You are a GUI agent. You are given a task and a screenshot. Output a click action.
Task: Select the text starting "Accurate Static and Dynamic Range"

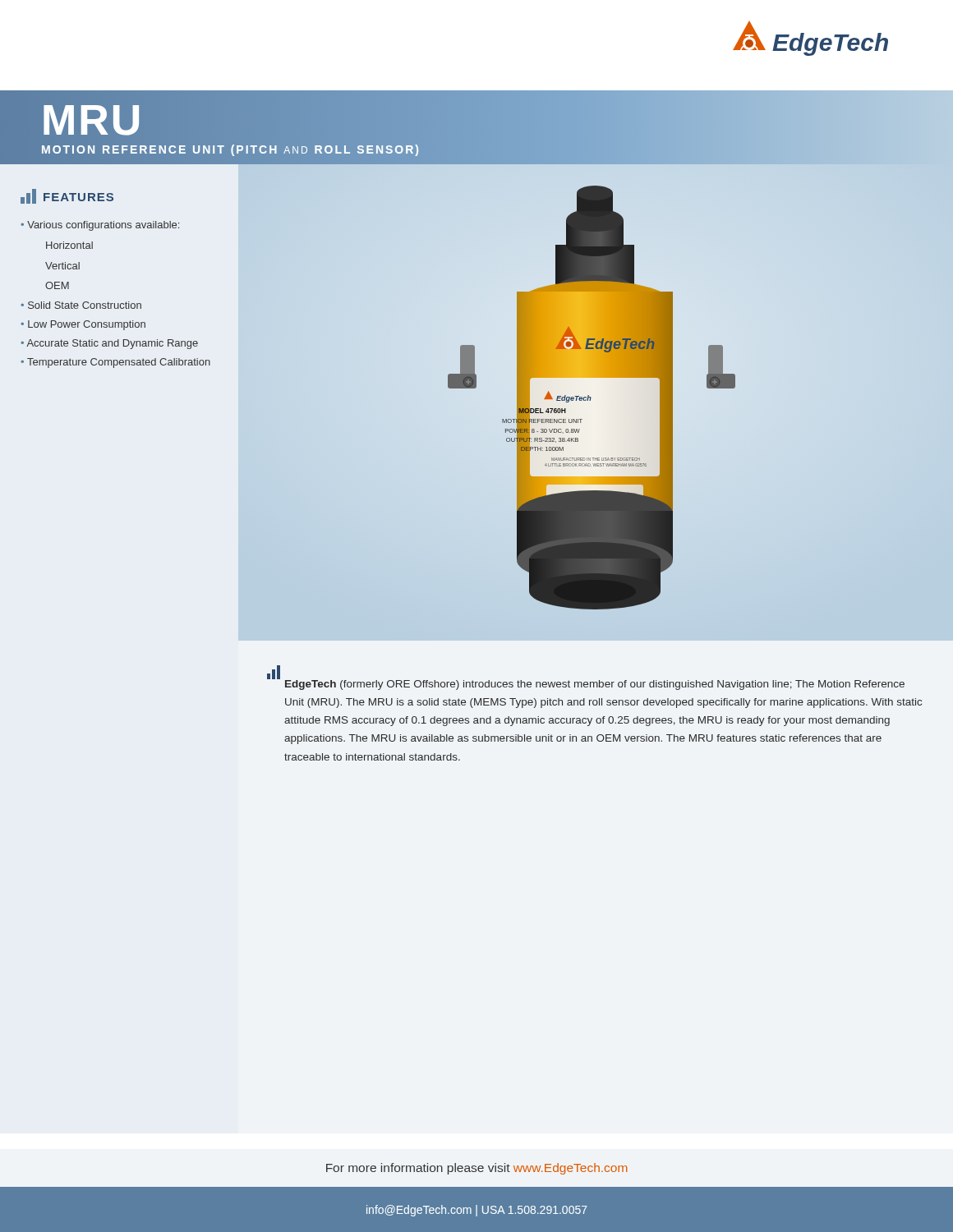coord(112,342)
